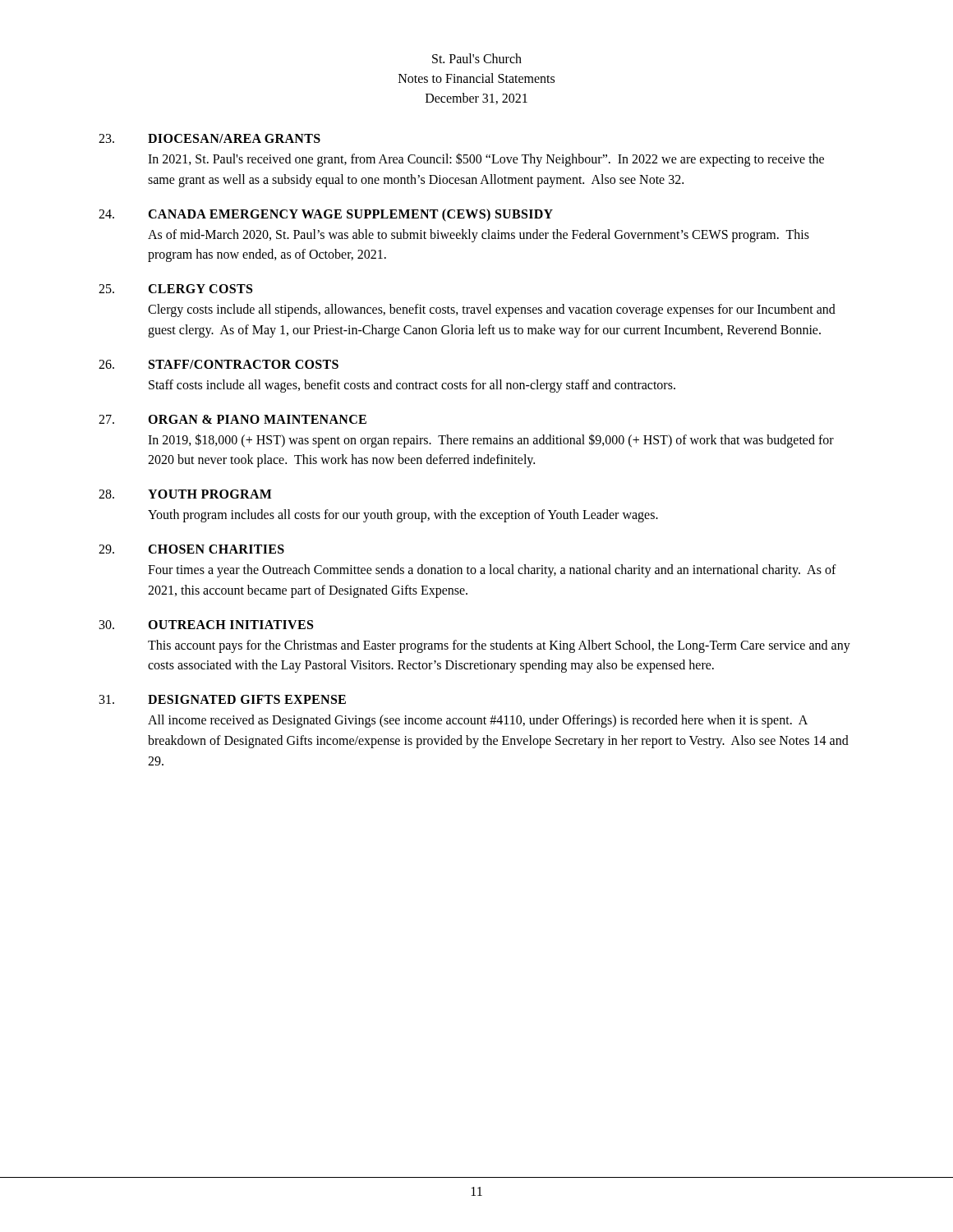The image size is (953, 1232).
Task: Click on the element starting "30. OUTREACH INITIATIVES This account pays for the"
Action: 476,647
